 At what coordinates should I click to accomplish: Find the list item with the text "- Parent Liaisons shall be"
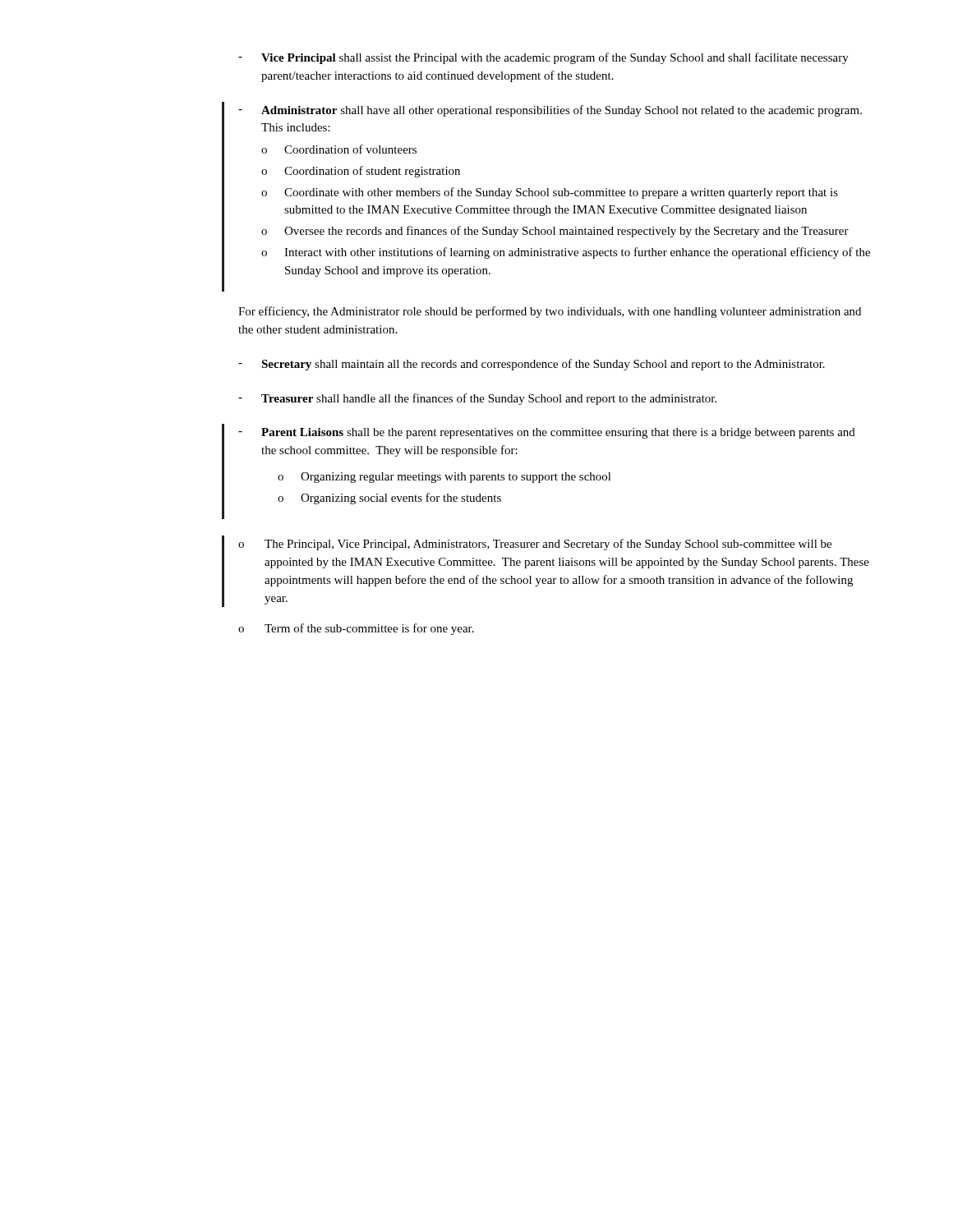(x=555, y=472)
